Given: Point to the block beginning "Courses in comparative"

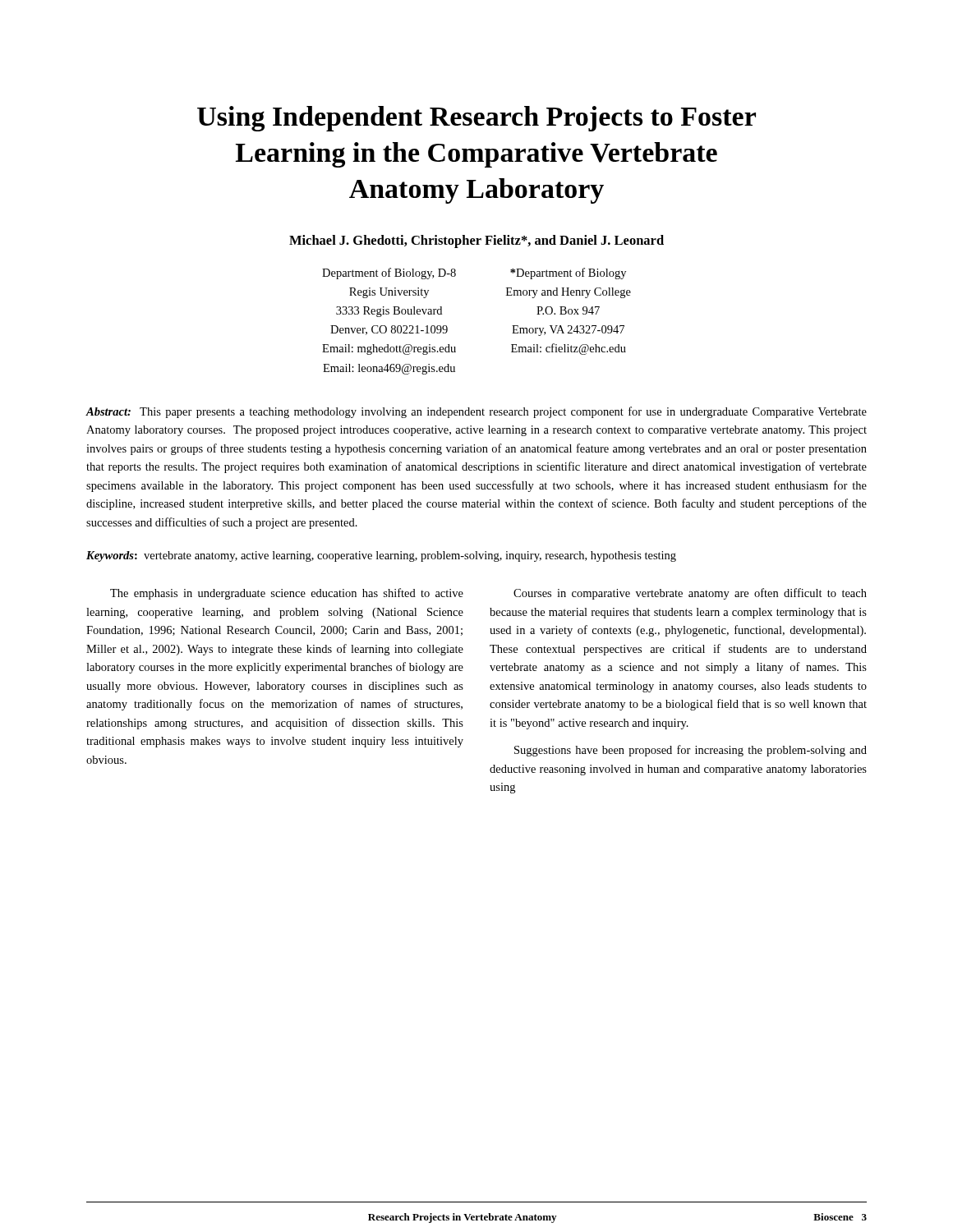Looking at the screenshot, I should (678, 690).
